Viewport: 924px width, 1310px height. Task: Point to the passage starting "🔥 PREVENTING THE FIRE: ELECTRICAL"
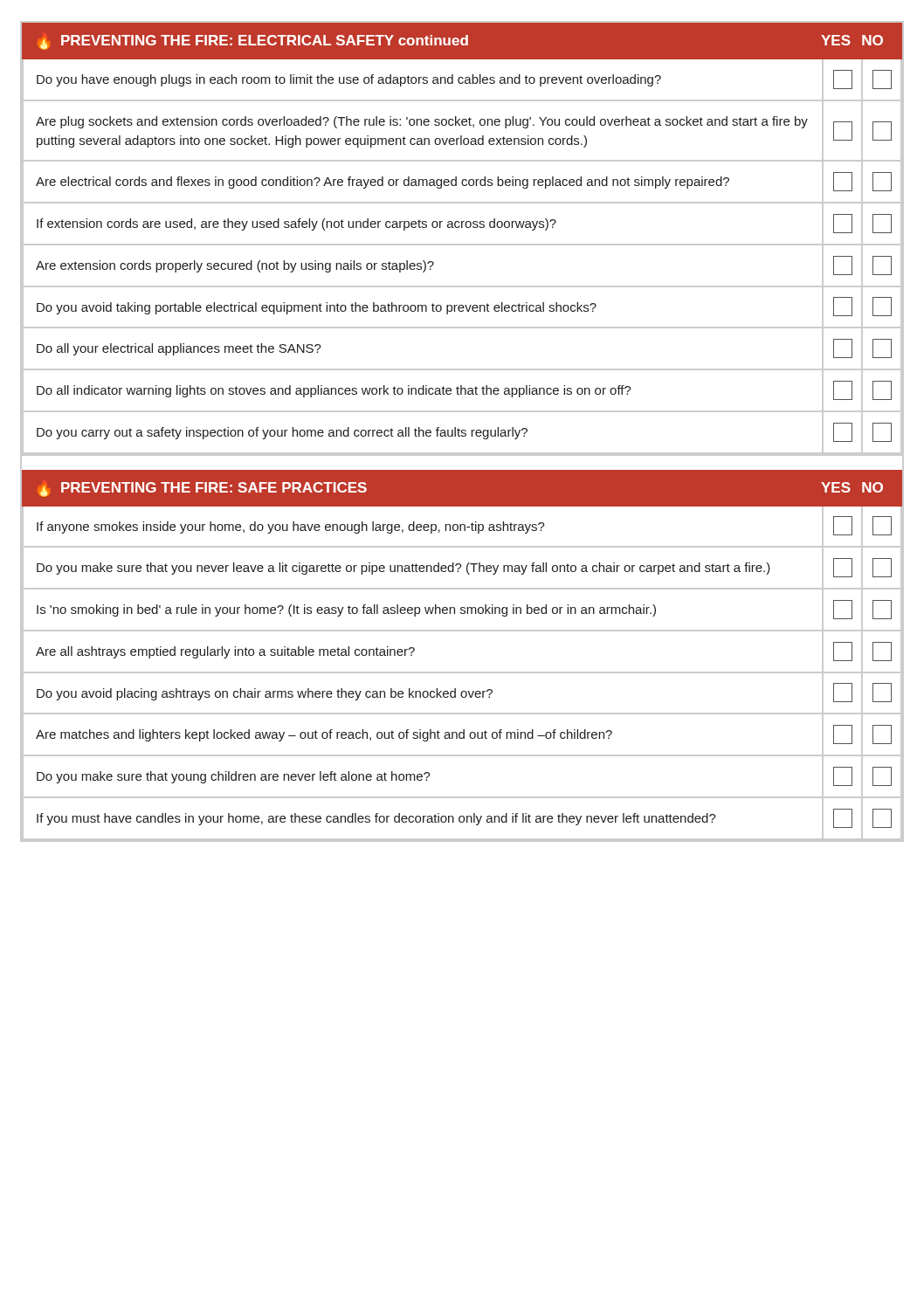tap(462, 41)
